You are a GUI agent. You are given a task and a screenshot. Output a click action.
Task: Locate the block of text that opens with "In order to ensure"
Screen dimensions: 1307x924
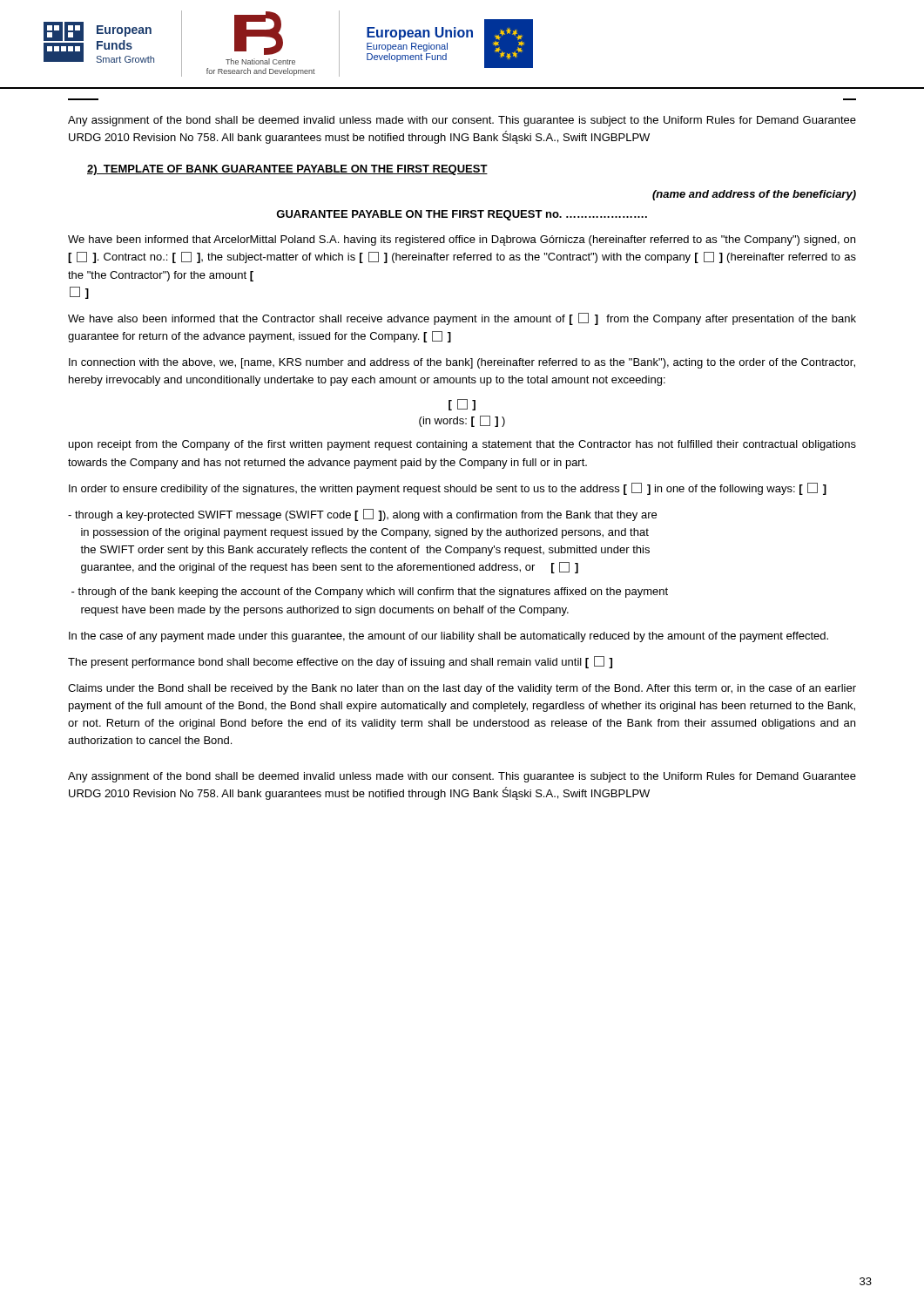pyautogui.click(x=447, y=488)
